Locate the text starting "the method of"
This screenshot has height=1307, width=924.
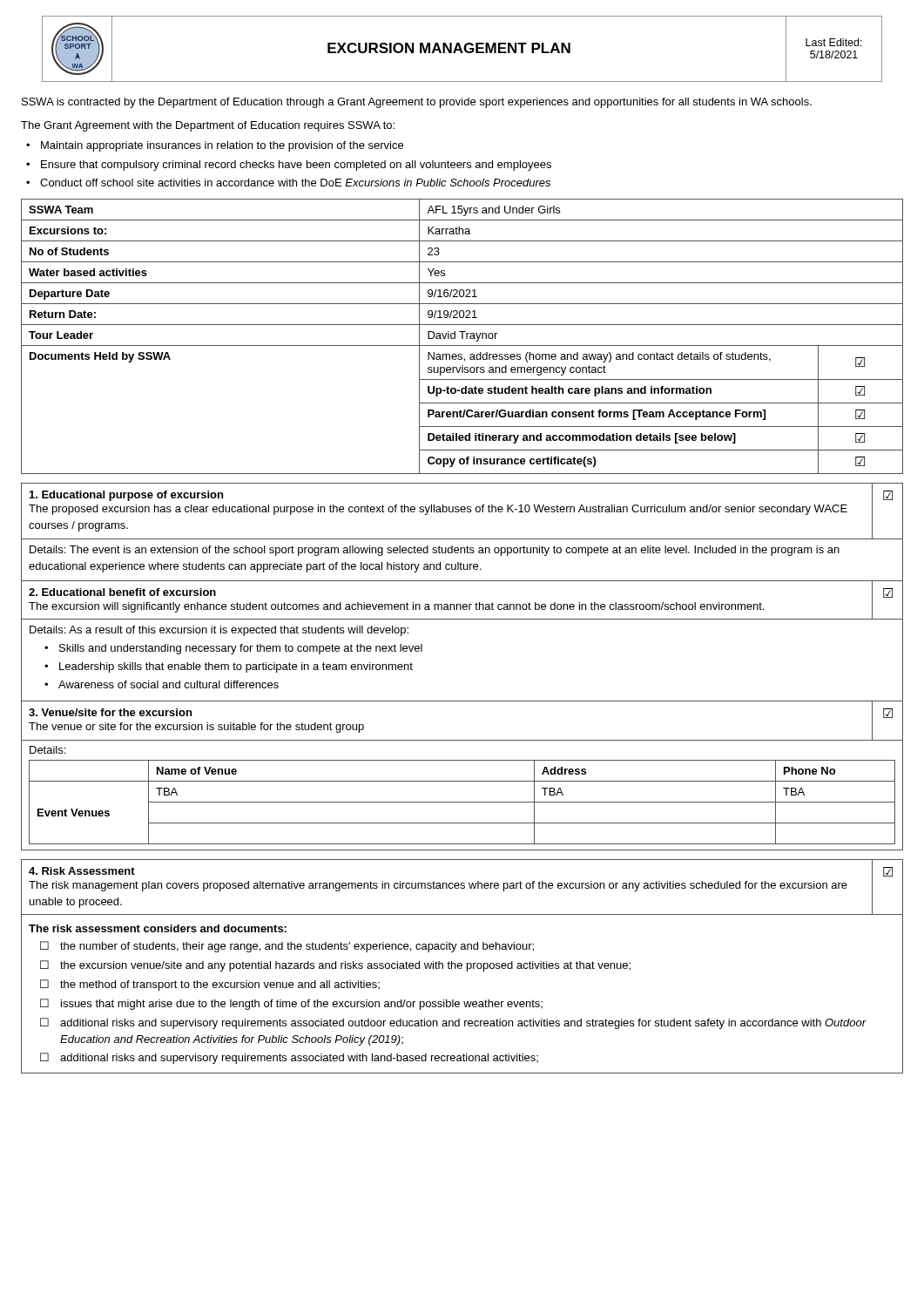click(220, 984)
